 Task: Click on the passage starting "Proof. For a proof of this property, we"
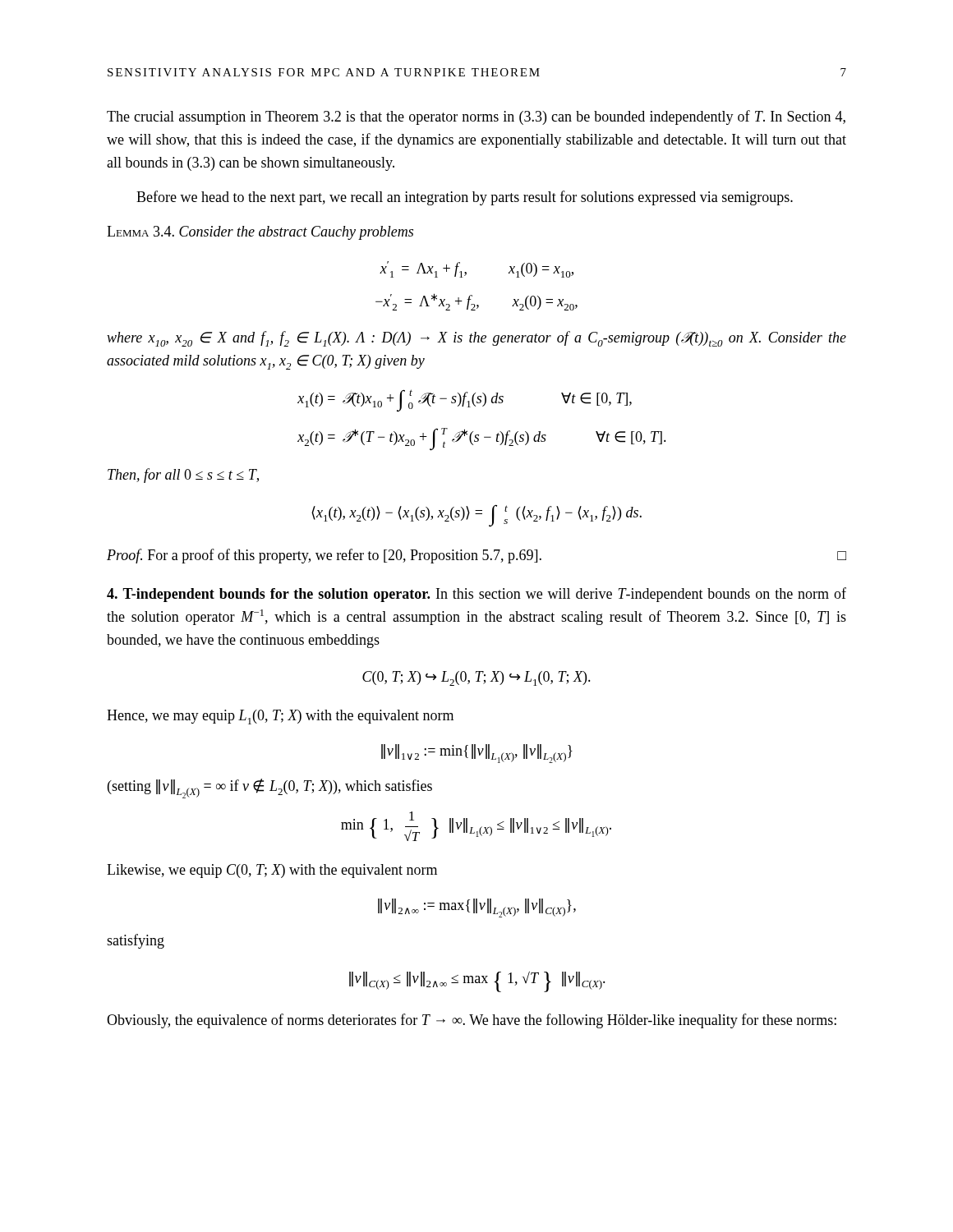point(476,556)
